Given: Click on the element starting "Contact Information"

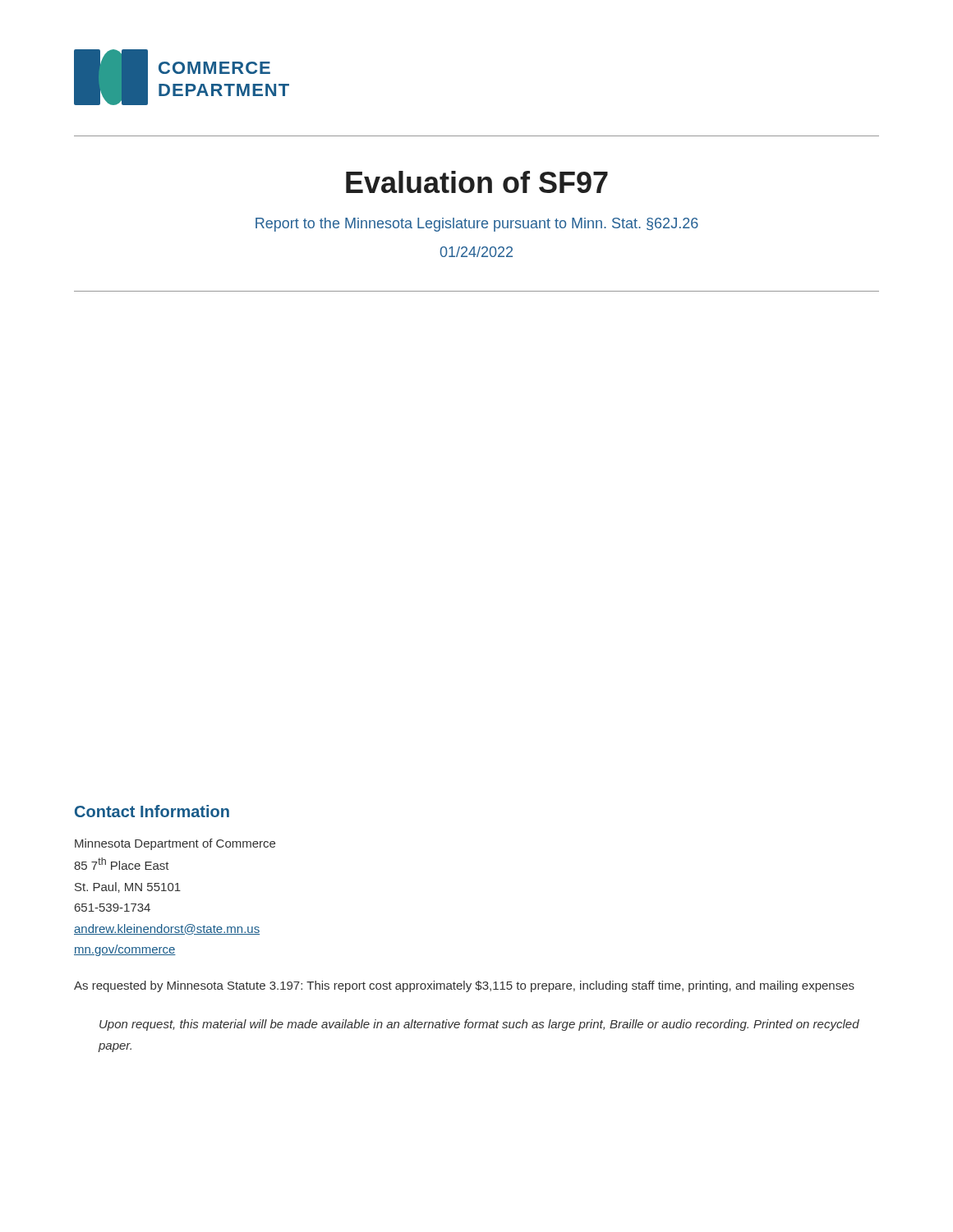Looking at the screenshot, I should pyautogui.click(x=152, y=811).
